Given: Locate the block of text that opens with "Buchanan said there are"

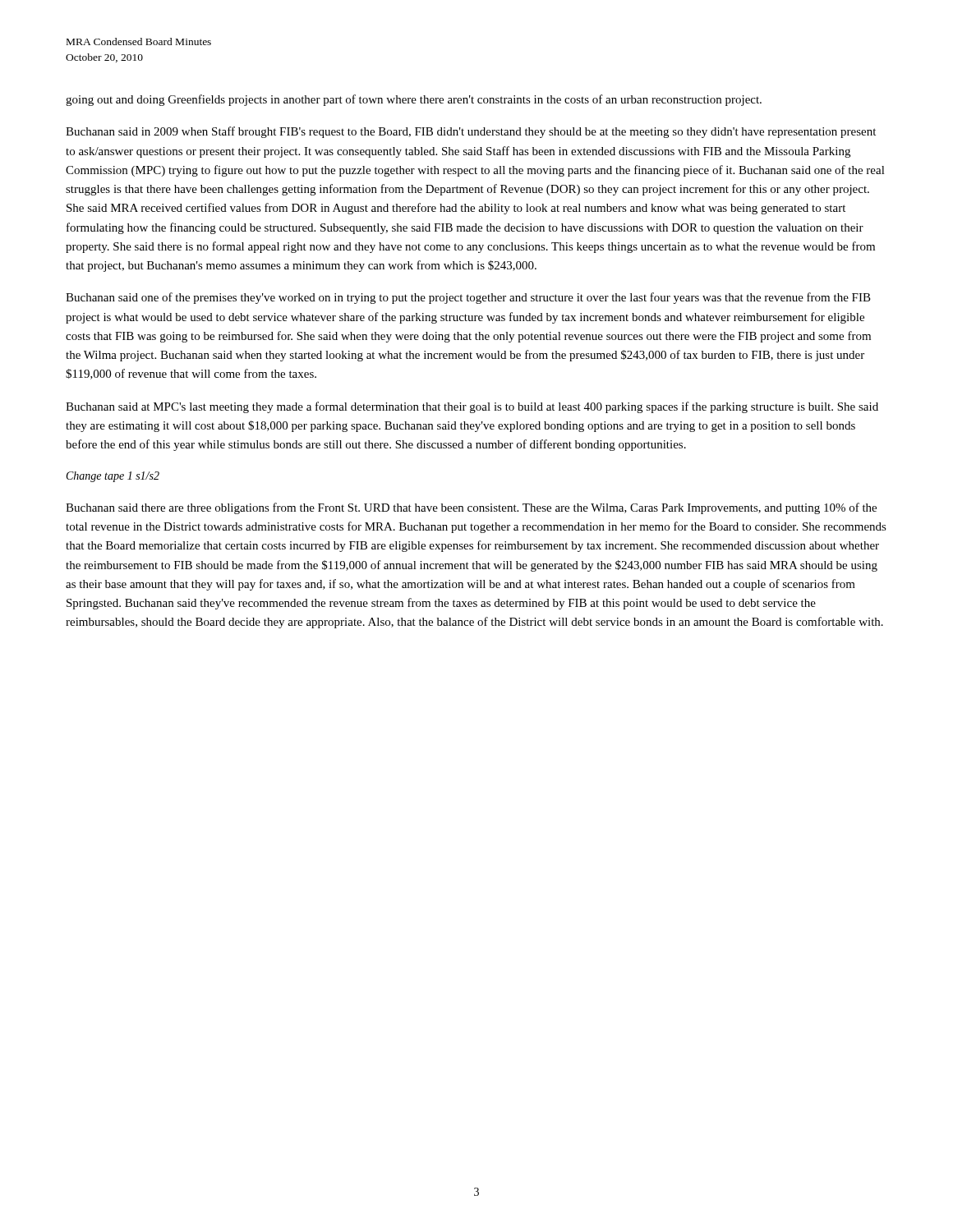Looking at the screenshot, I should coord(476,565).
